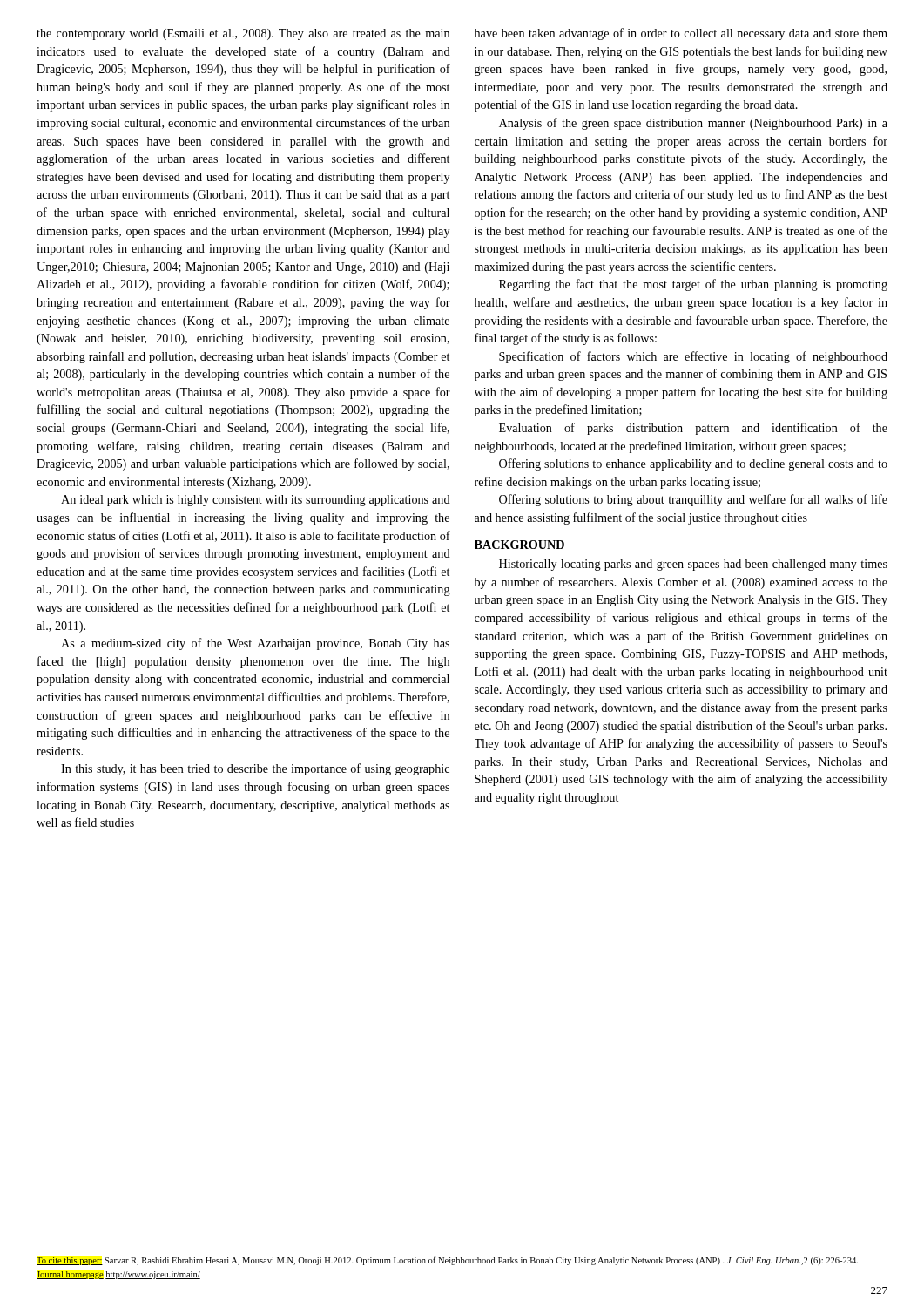The height and width of the screenshot is (1307, 924).
Task: Find the list item with the text "Specification of factors which are effective in"
Action: click(681, 383)
